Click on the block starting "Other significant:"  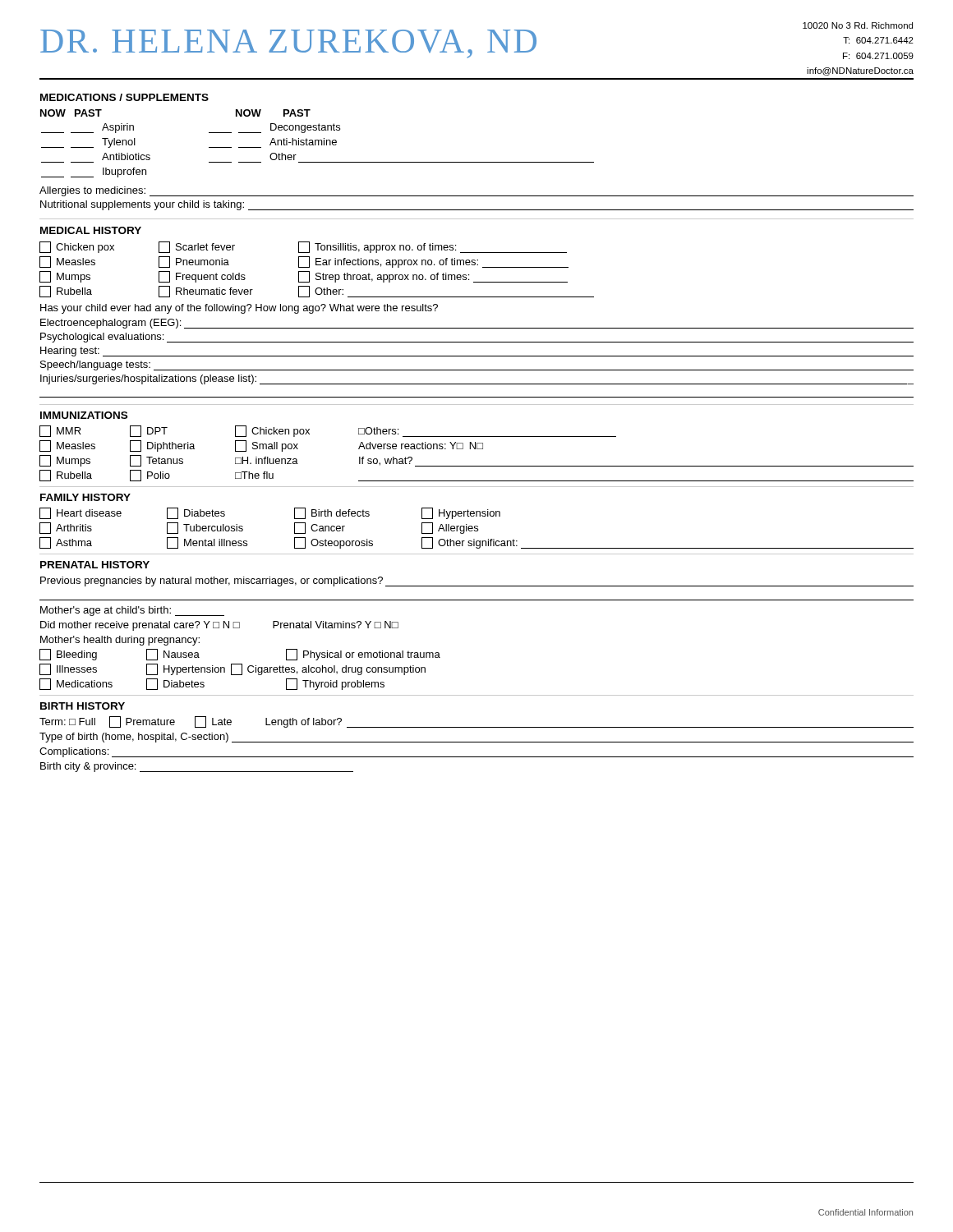tap(478, 542)
